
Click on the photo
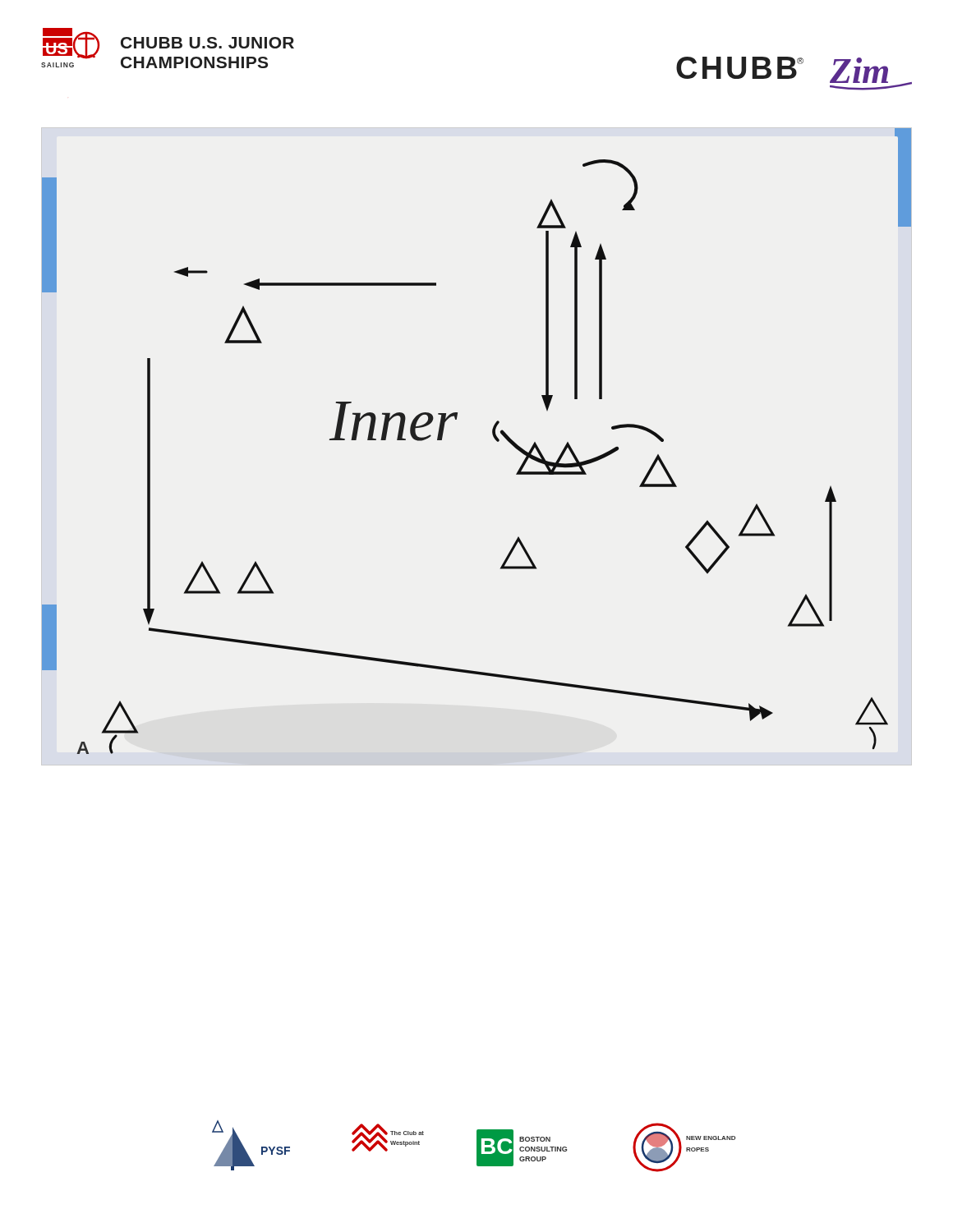tap(476, 446)
